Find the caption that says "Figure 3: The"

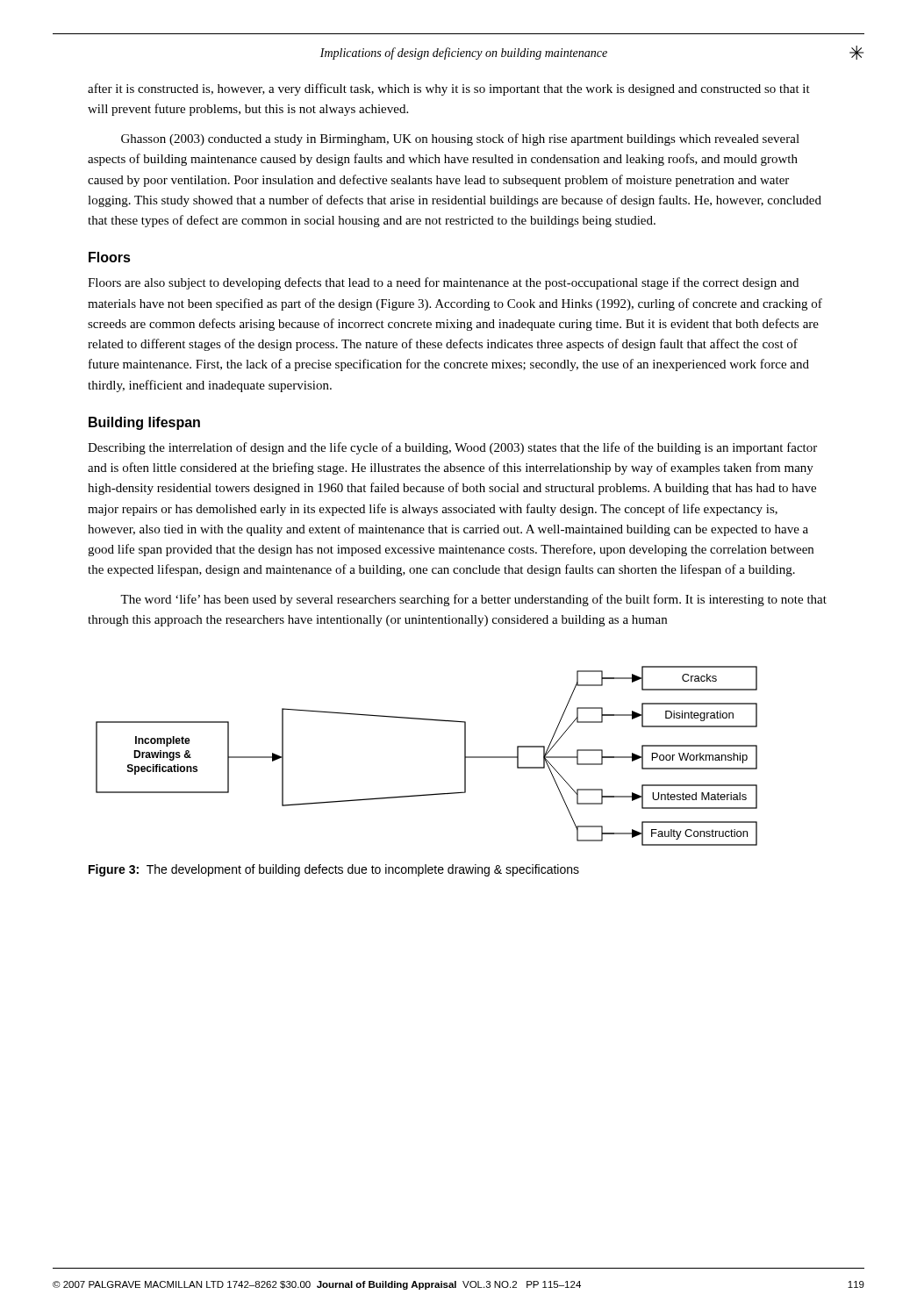pos(333,869)
